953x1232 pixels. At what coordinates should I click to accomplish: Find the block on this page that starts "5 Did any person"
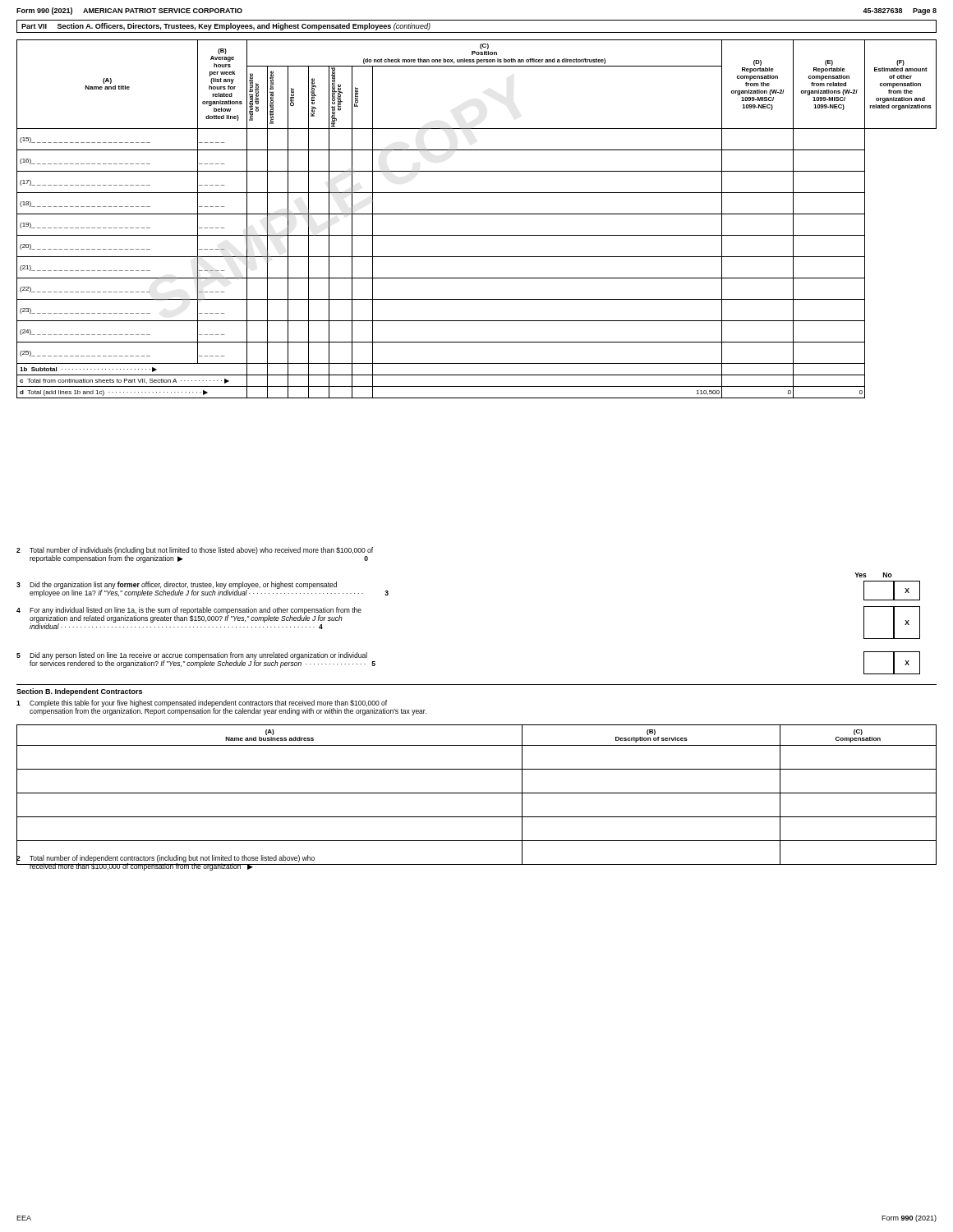pos(171,657)
